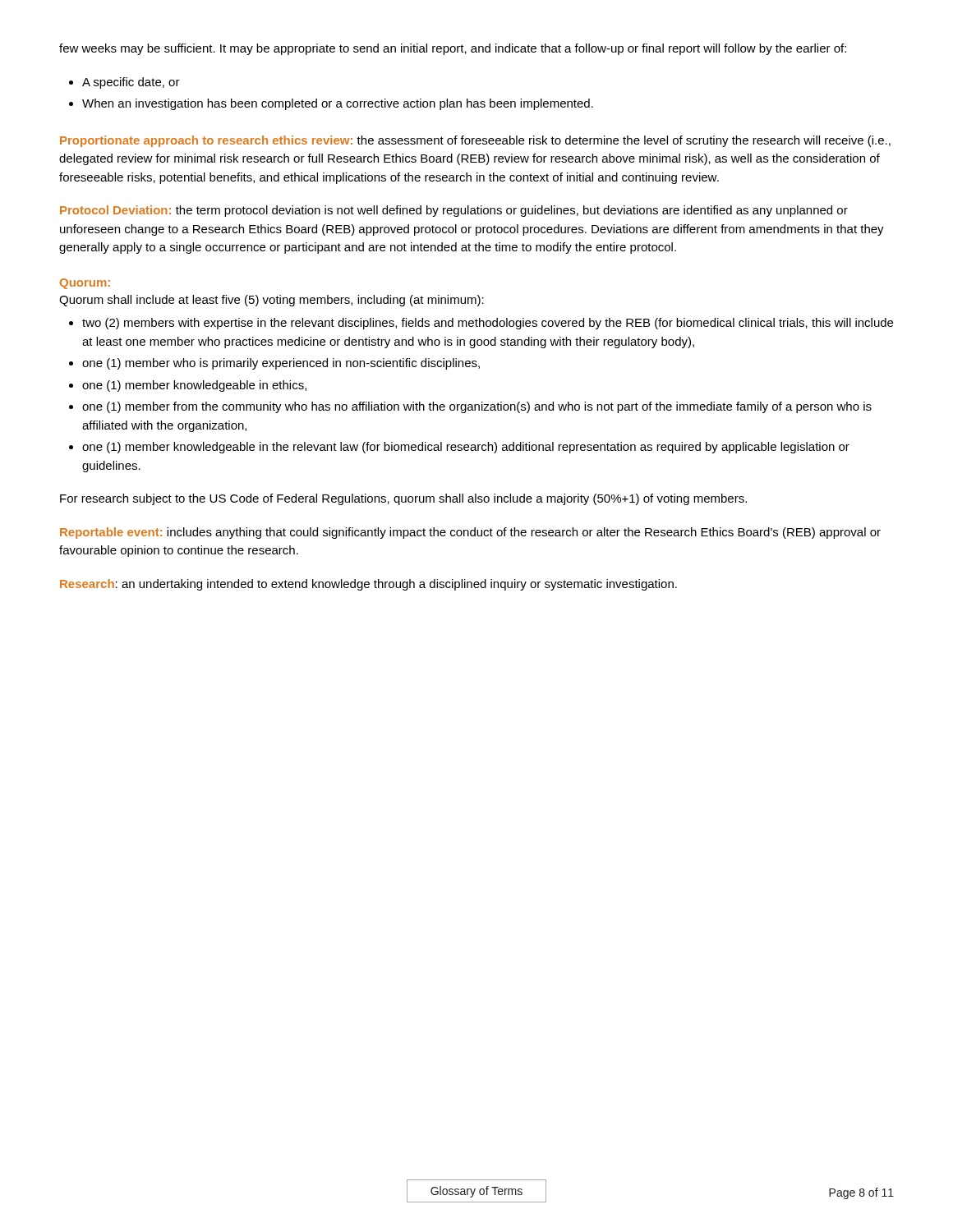Viewport: 953px width, 1232px height.
Task: Locate the block starting "When an investigation has"
Action: 338,103
